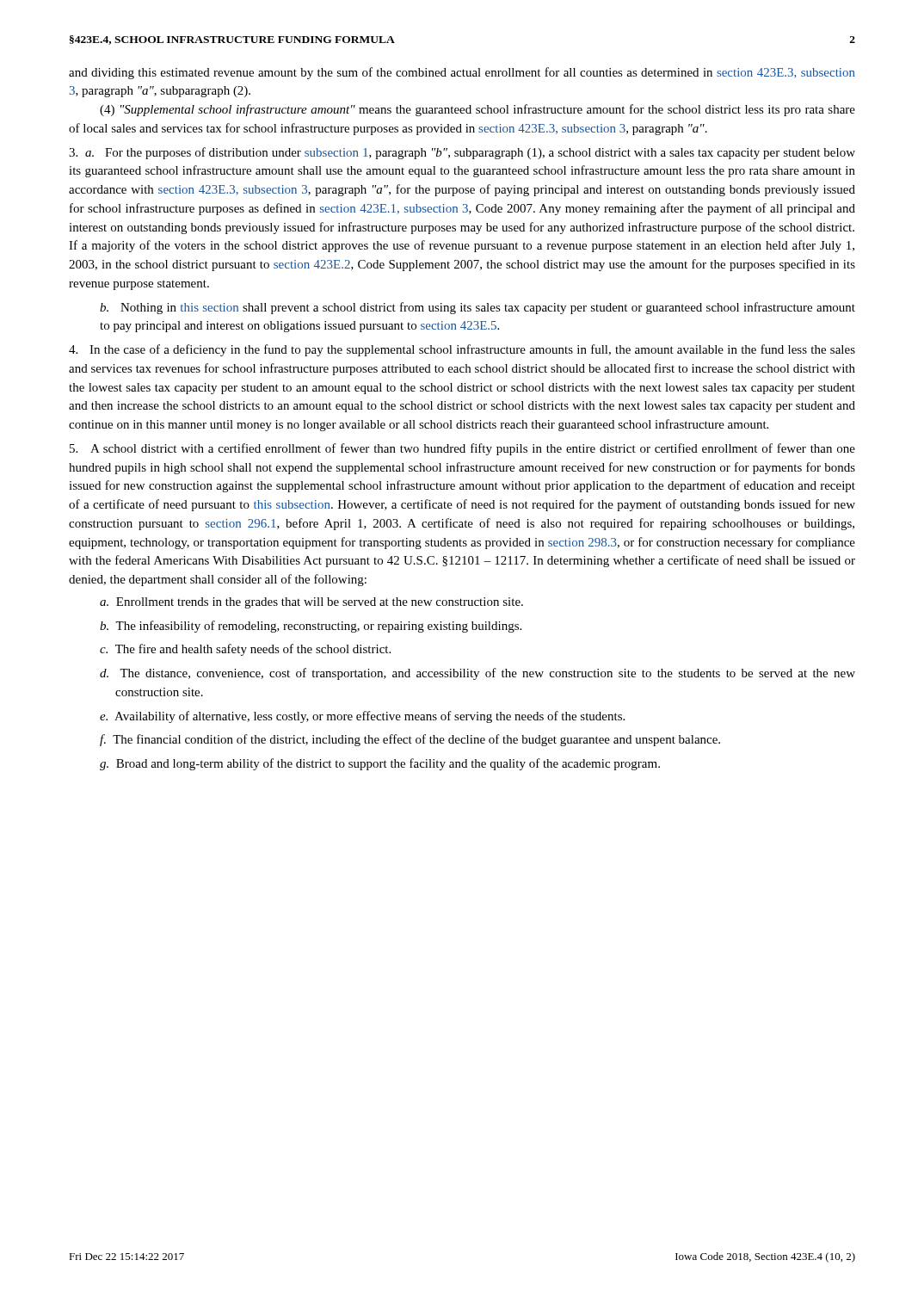The height and width of the screenshot is (1291, 924).
Task: Select the region starting "f. The financial"
Action: click(x=485, y=740)
